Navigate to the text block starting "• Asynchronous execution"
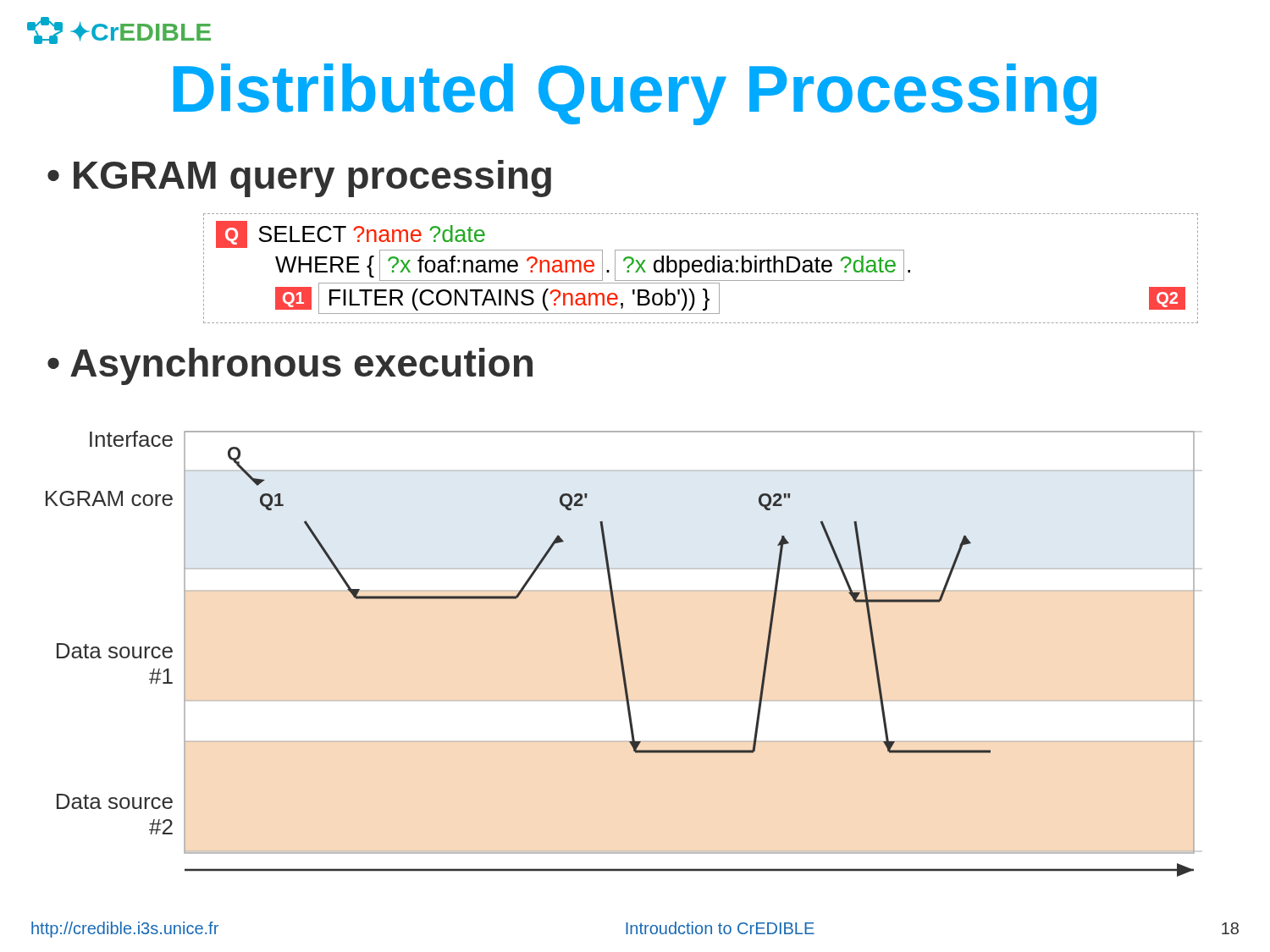Image resolution: width=1270 pixels, height=952 pixels. (x=291, y=363)
